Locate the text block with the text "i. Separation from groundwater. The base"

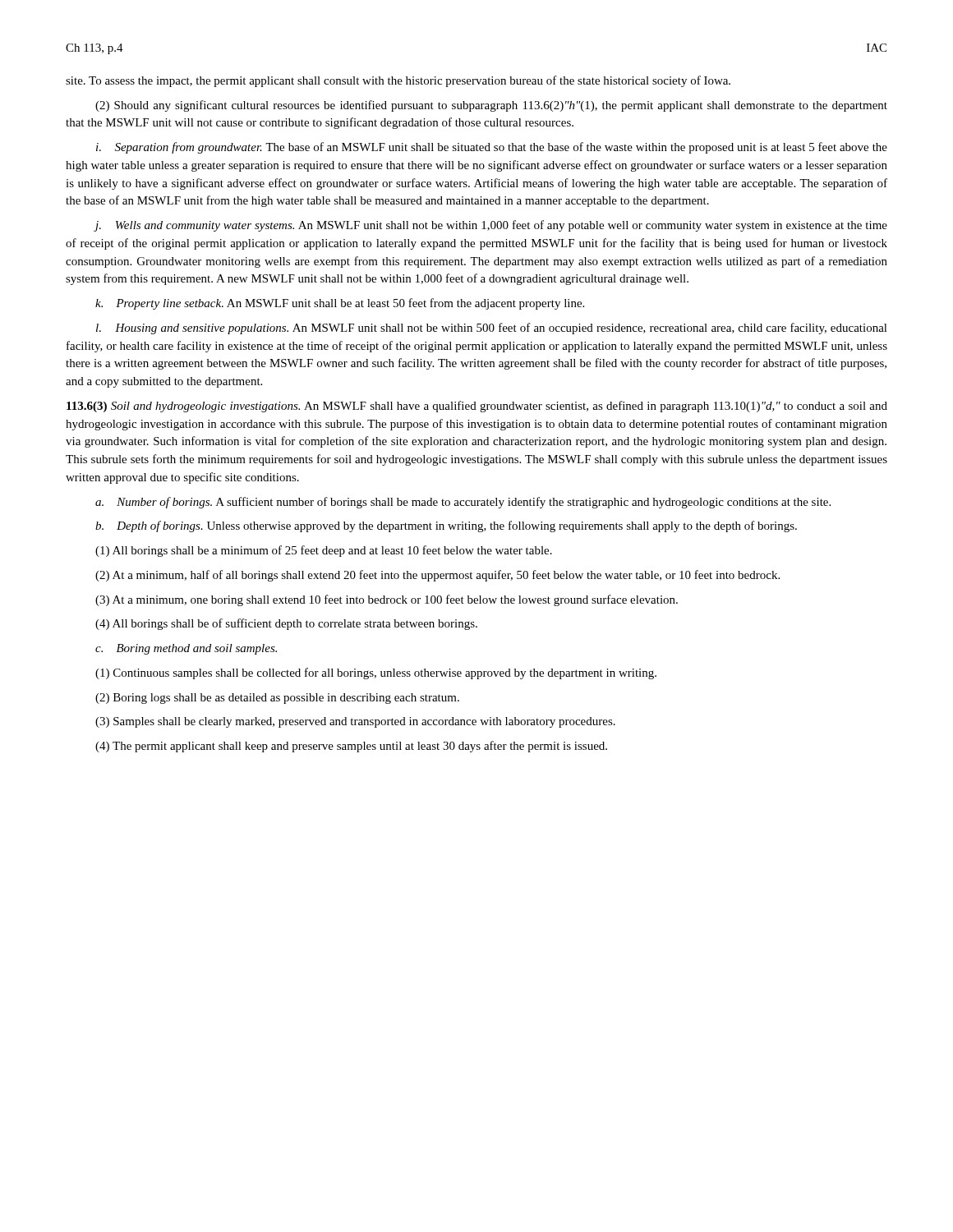[476, 175]
